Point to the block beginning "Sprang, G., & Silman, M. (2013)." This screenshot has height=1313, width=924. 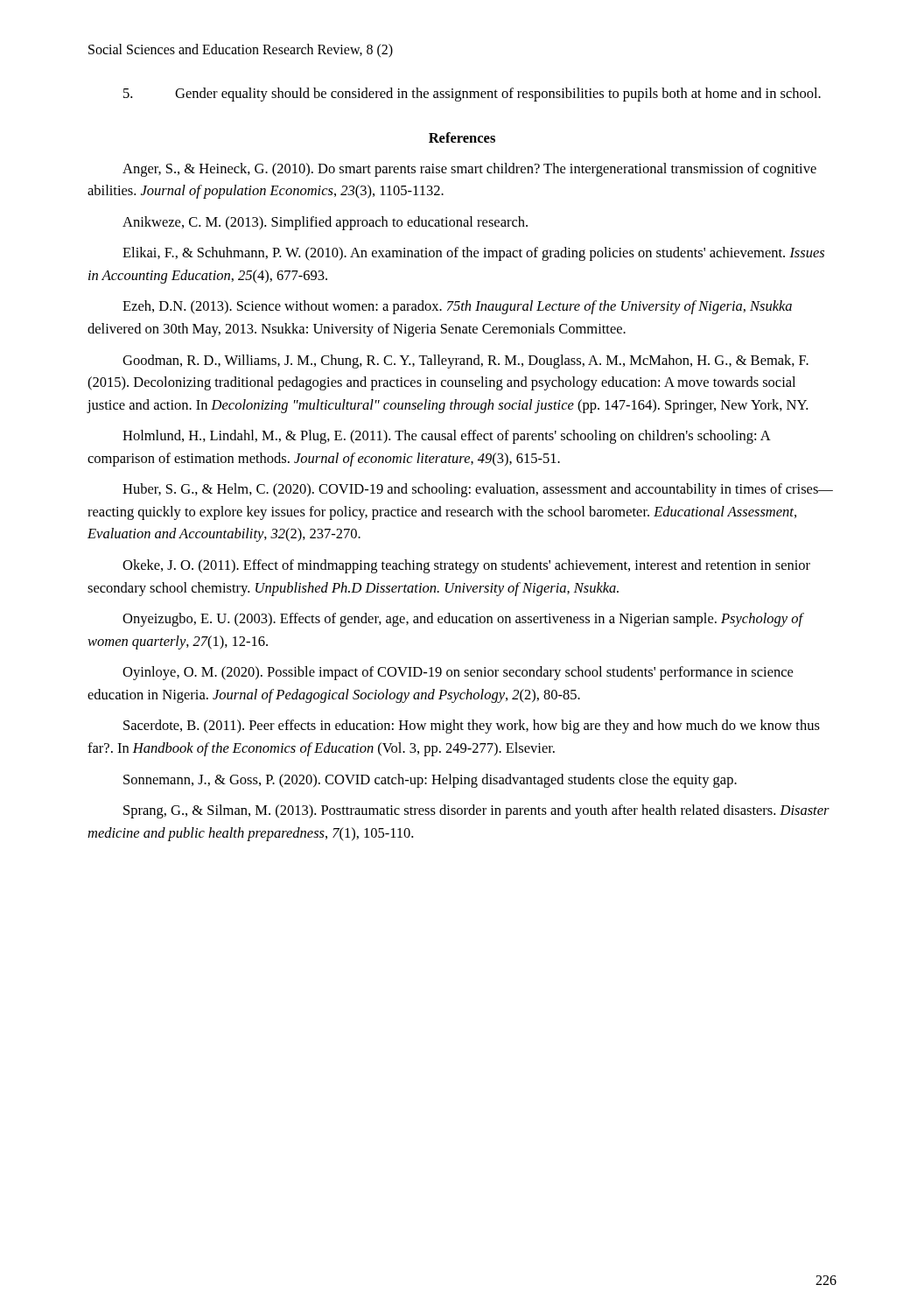click(x=458, y=821)
